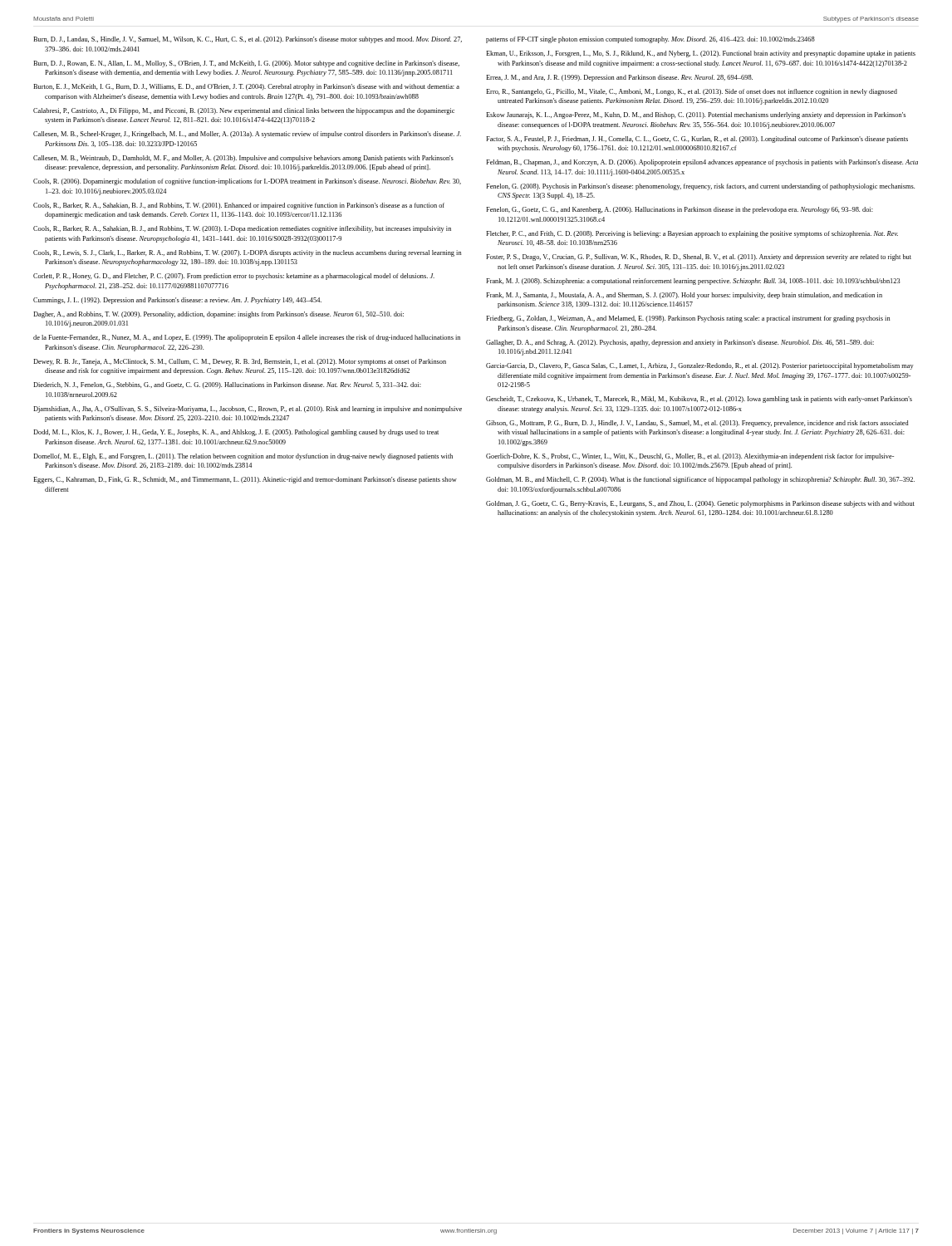Navigate to the text starting "Dodd, M. L., Klos, K. J.,"
Viewport: 952px width, 1246px height.
point(236,437)
